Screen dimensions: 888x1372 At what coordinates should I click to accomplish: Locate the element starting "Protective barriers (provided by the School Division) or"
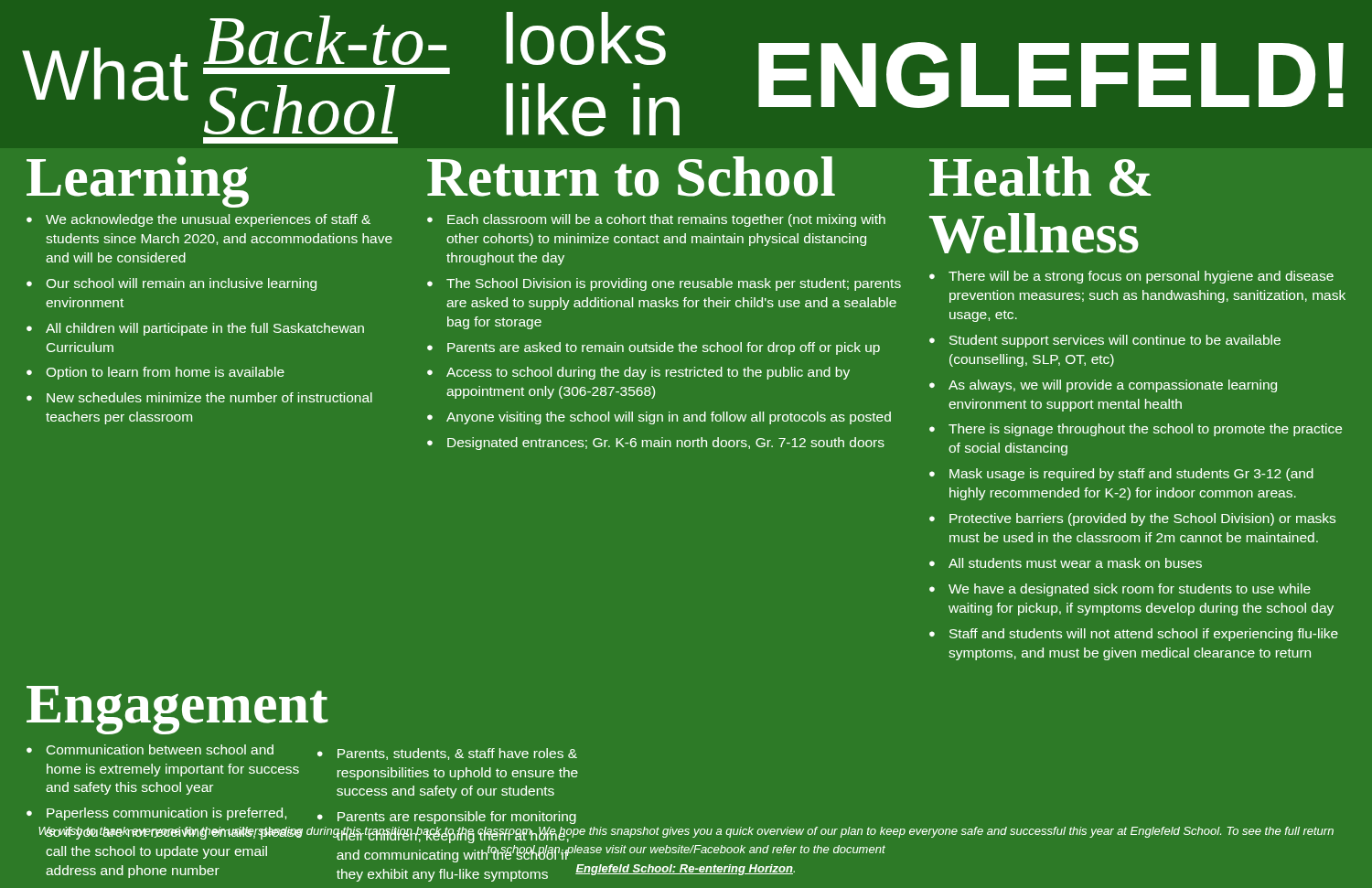pyautogui.click(x=1142, y=528)
